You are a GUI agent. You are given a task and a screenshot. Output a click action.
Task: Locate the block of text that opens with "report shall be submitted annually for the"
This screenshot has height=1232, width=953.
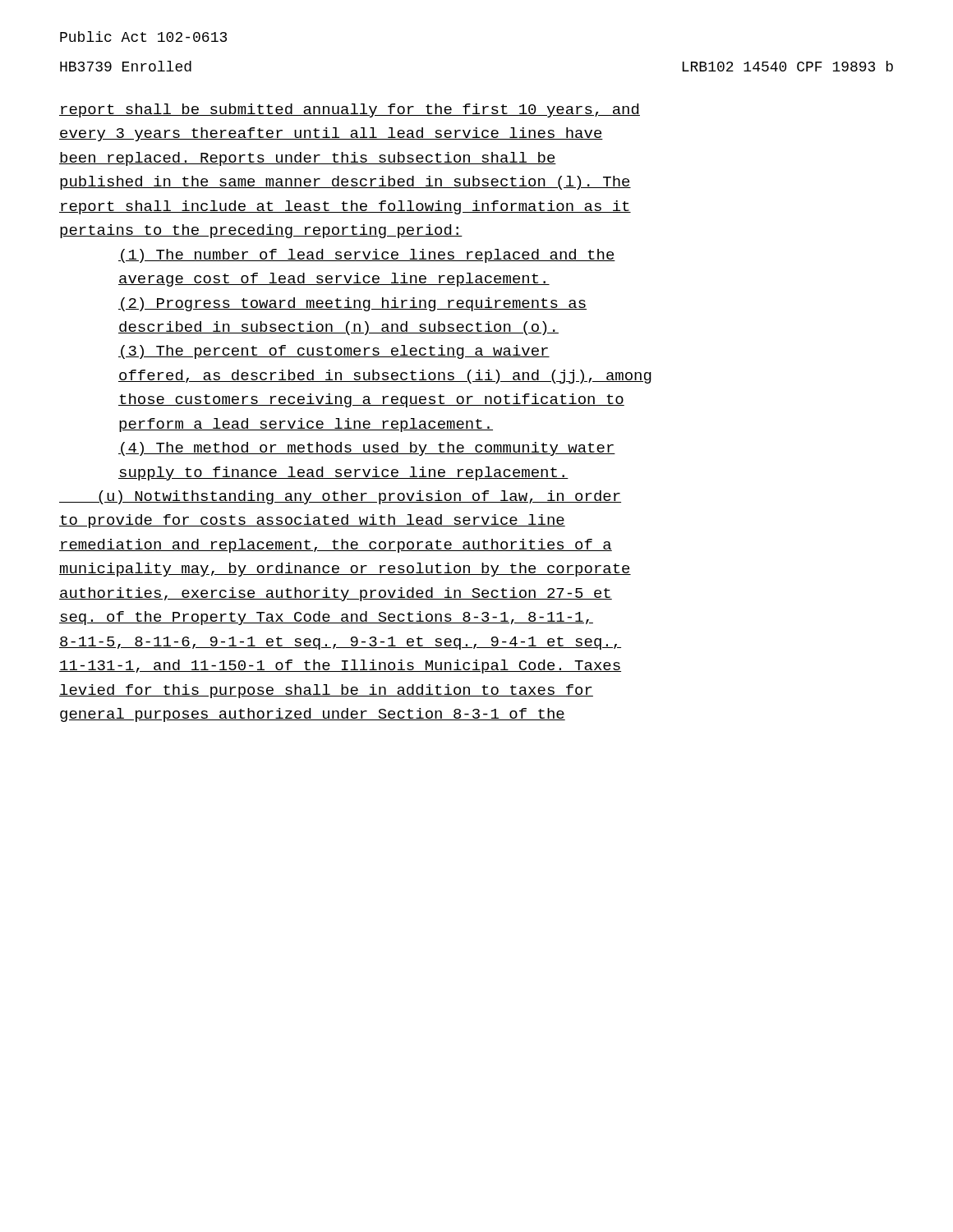476,171
